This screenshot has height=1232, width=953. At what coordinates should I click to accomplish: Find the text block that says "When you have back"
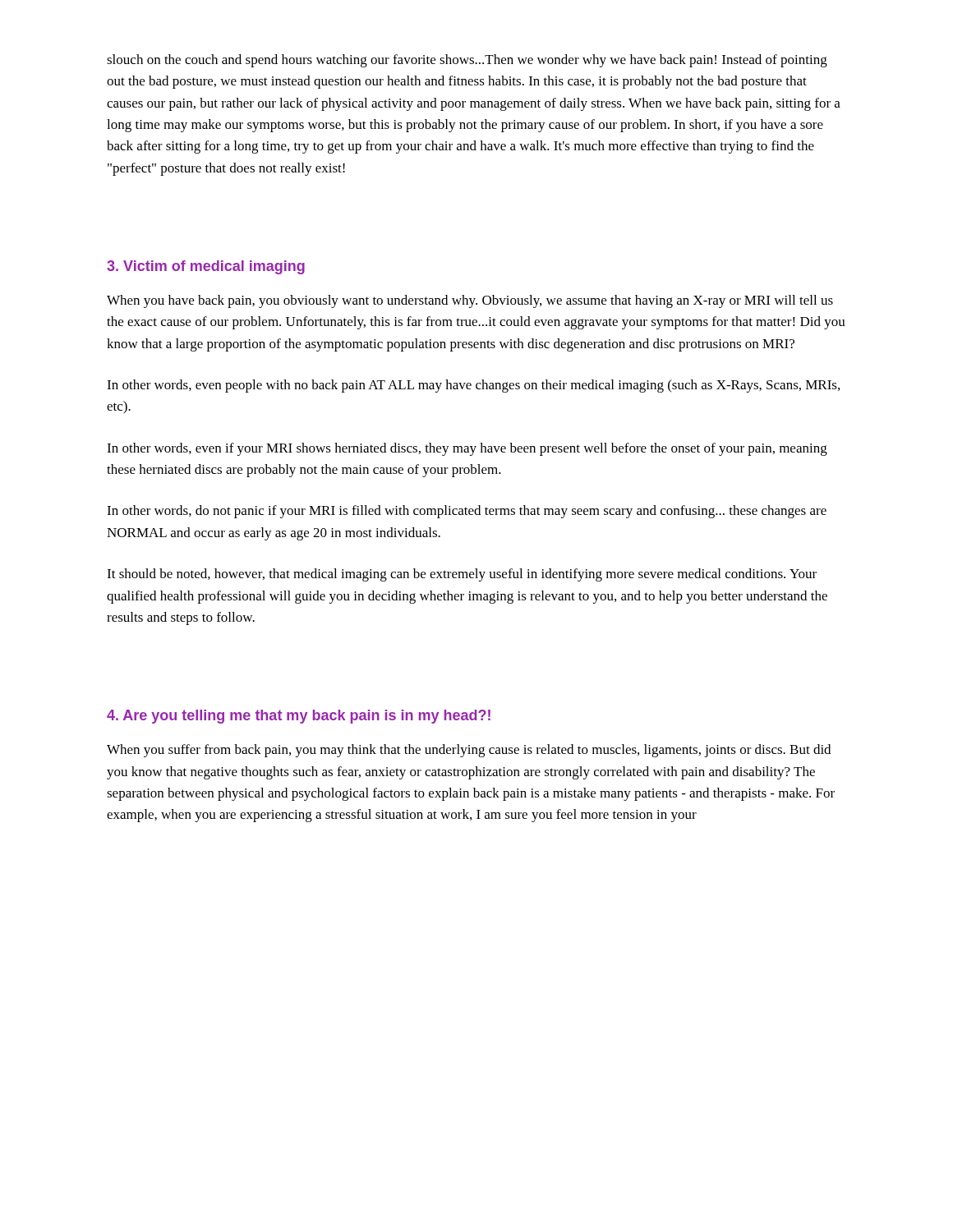pos(476,322)
